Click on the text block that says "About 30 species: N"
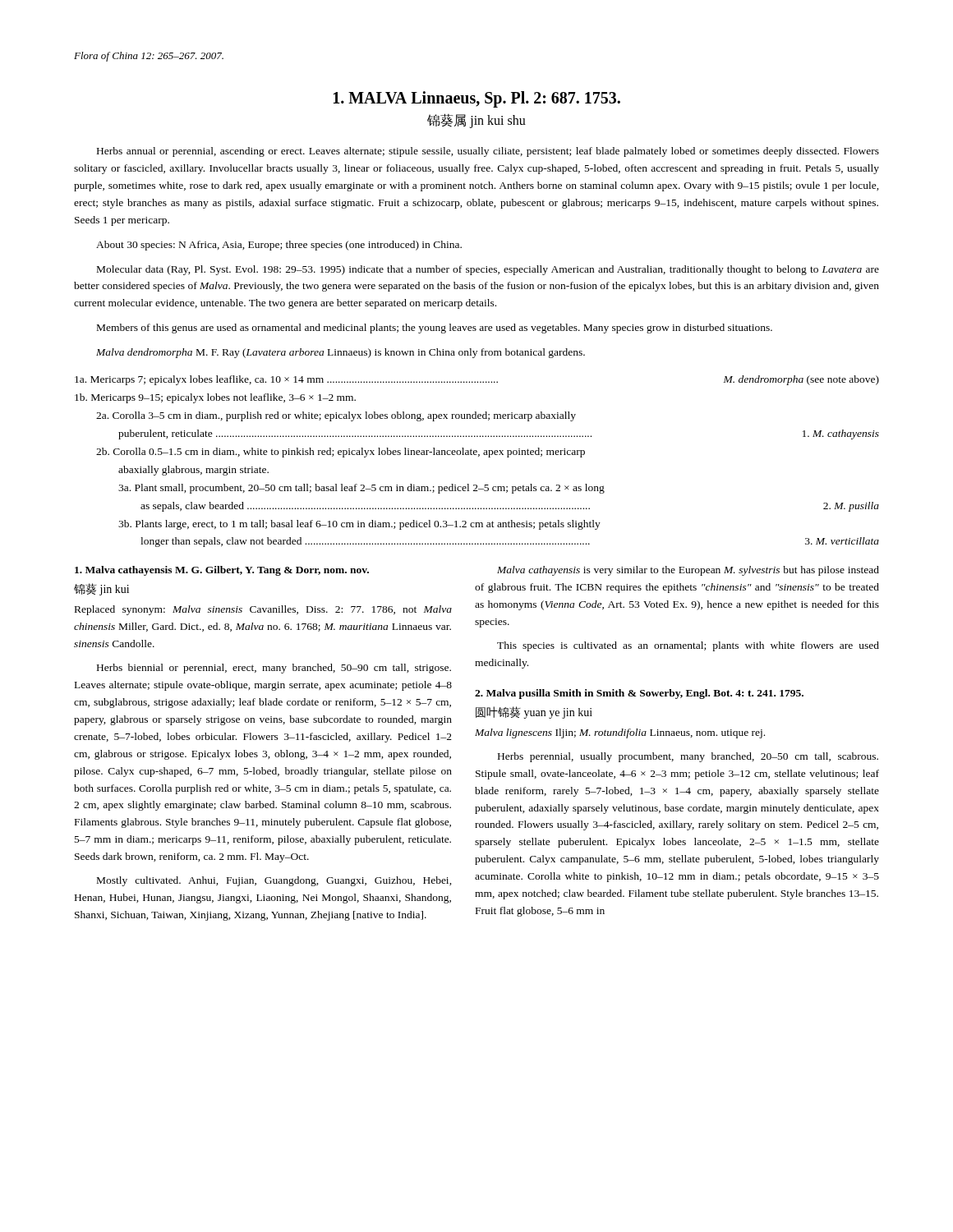 (x=279, y=244)
